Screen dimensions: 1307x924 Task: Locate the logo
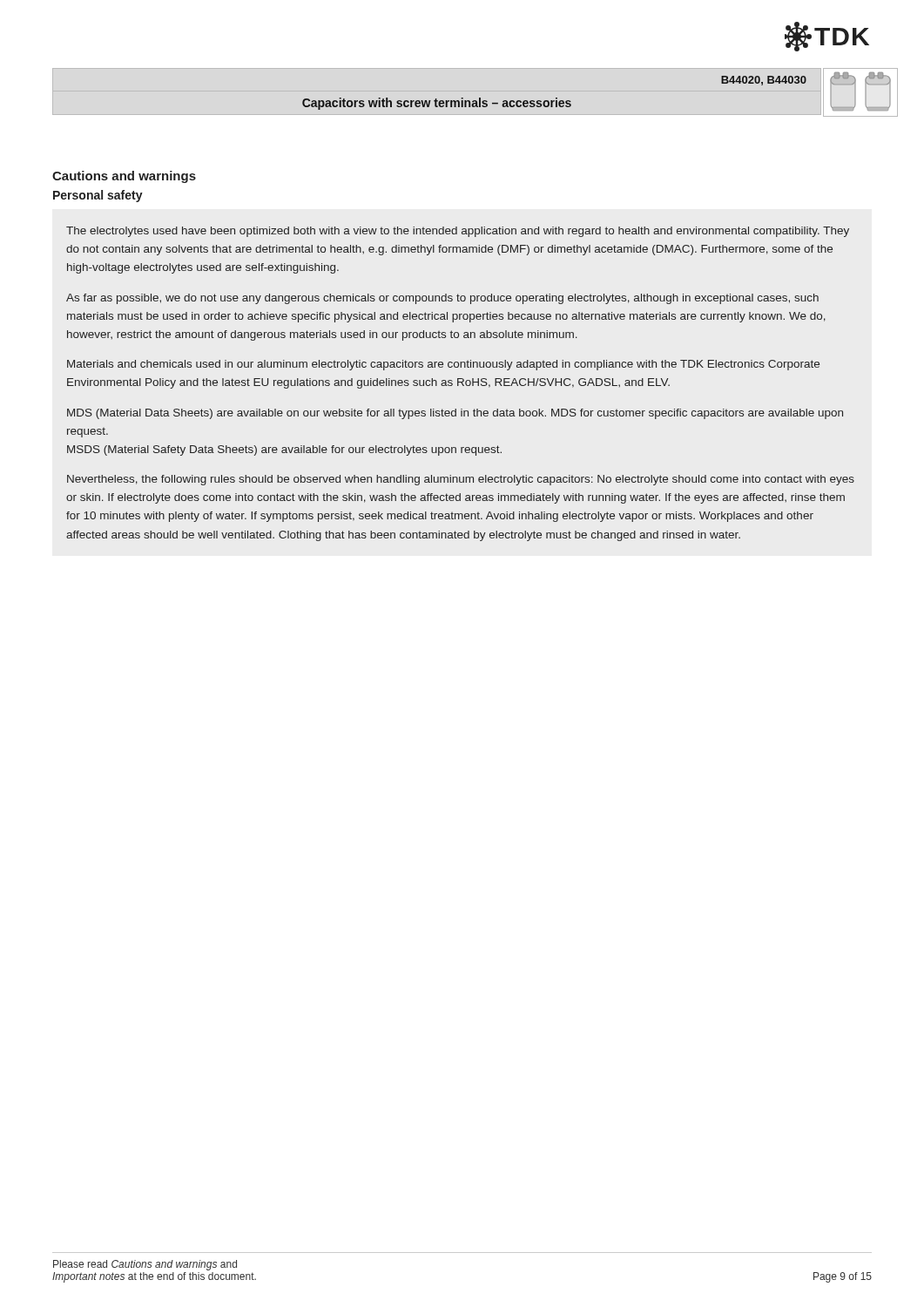[841, 38]
